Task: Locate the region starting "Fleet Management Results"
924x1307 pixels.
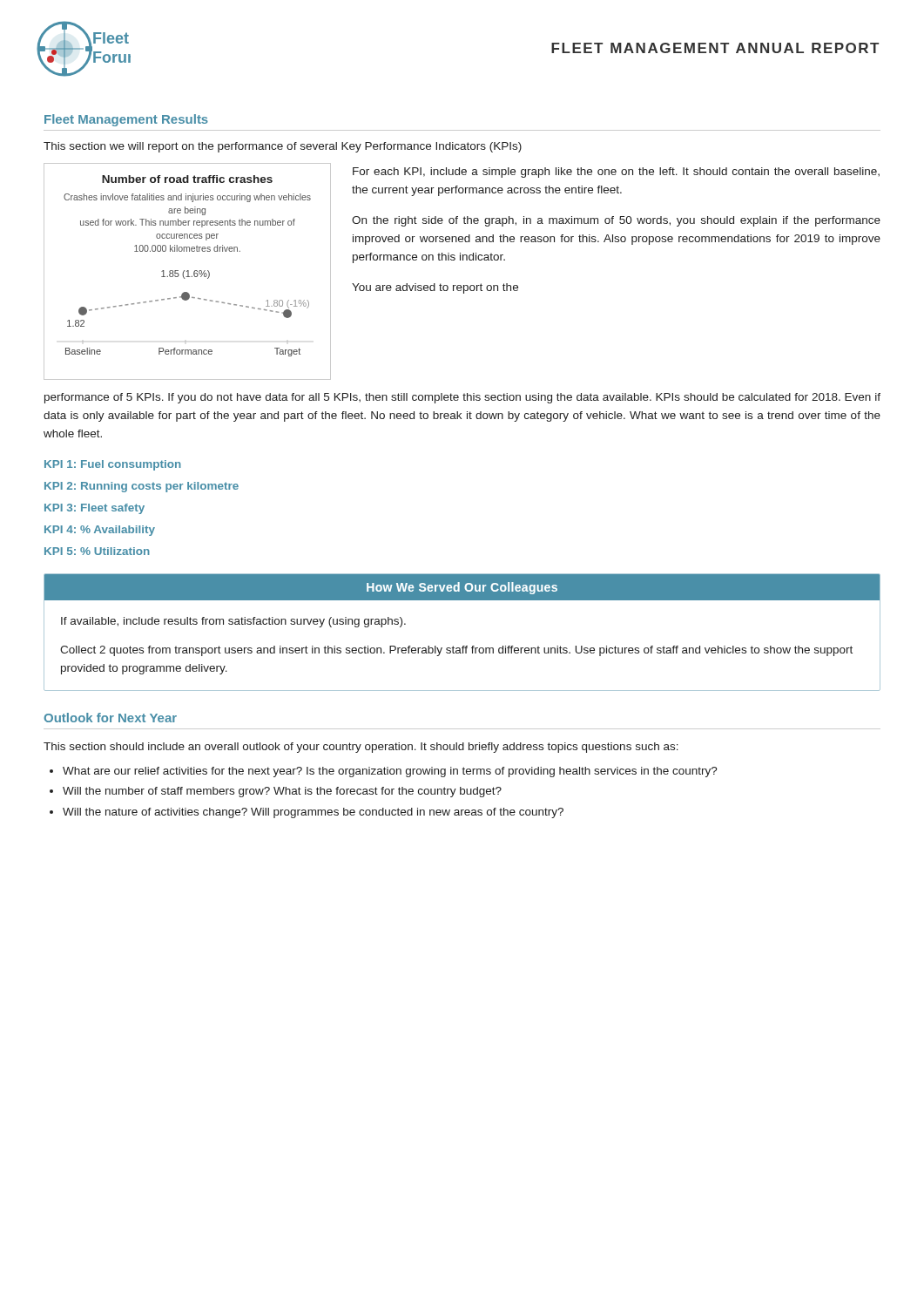Action: pos(126,119)
